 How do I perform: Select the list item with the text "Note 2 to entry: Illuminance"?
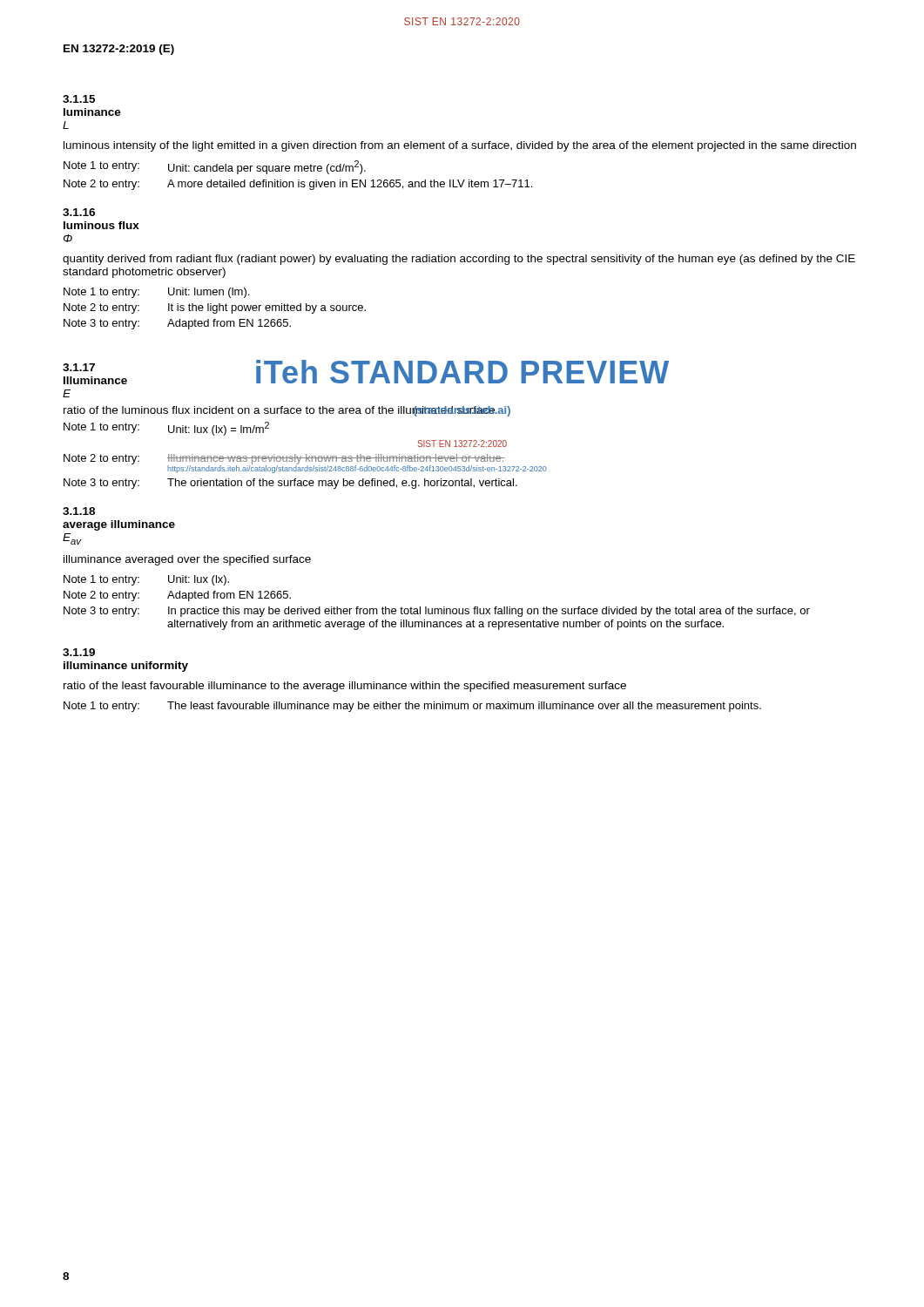305,462
